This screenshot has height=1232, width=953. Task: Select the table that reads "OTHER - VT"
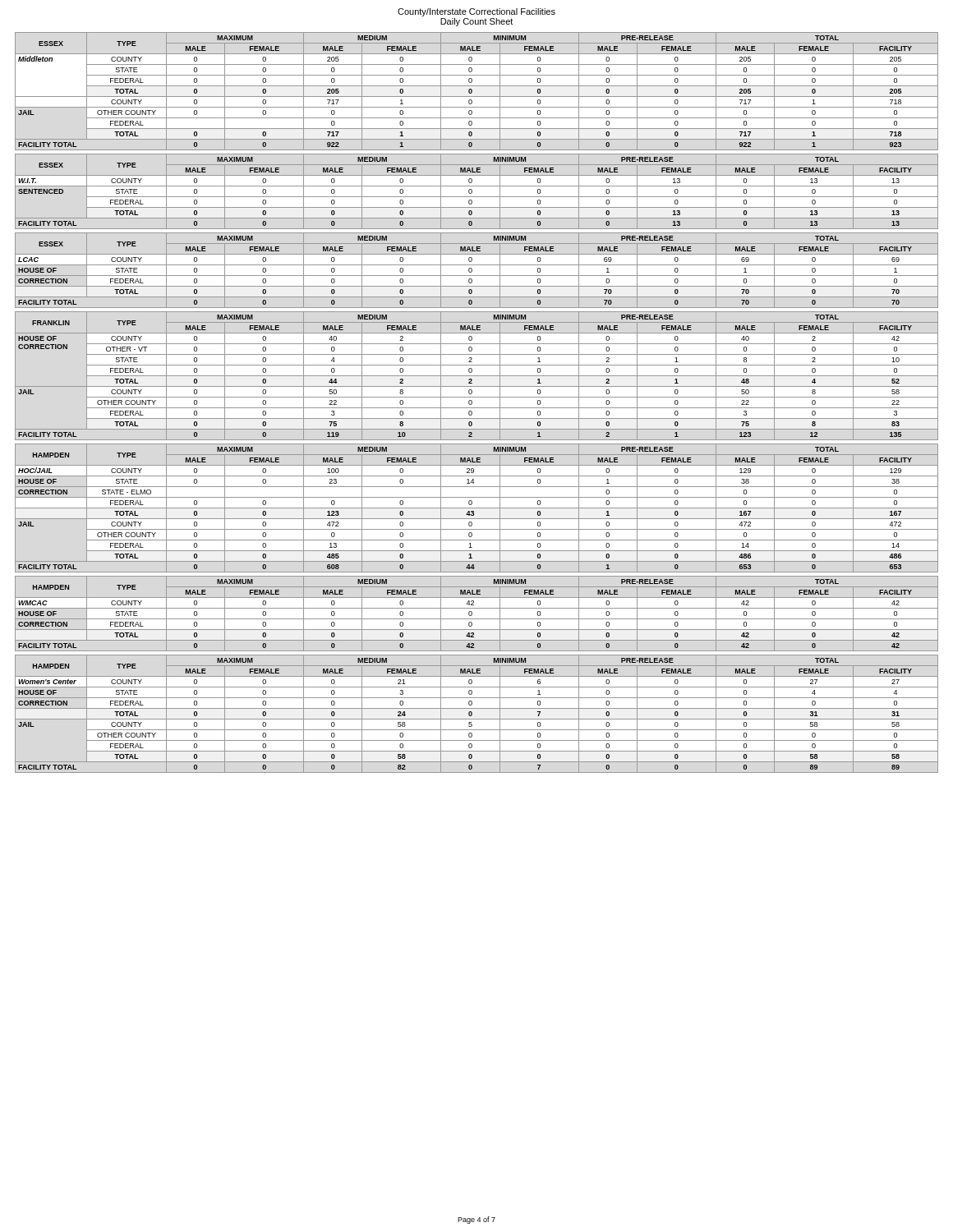point(476,376)
